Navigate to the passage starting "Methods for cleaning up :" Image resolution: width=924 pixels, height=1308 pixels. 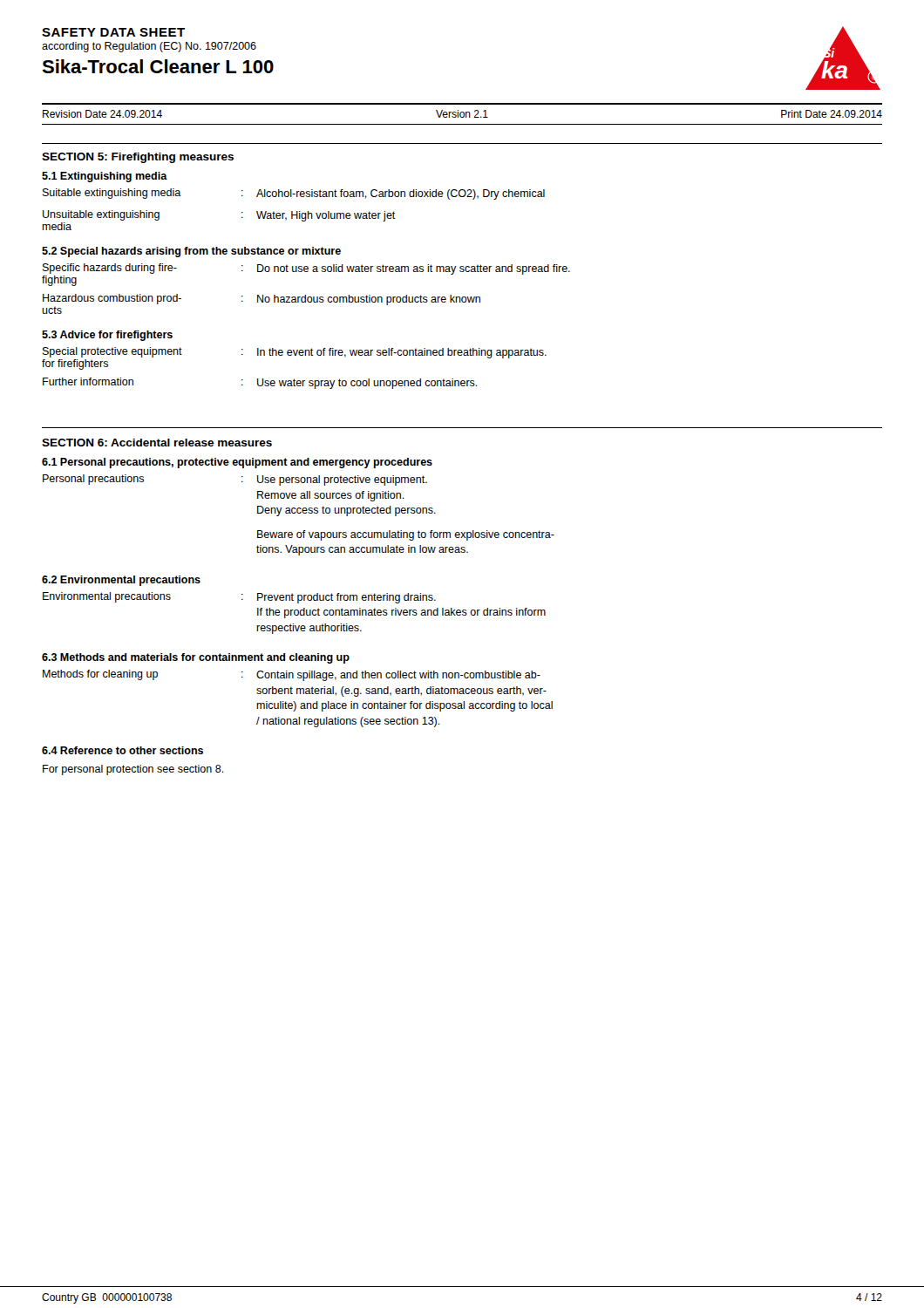tap(462, 698)
